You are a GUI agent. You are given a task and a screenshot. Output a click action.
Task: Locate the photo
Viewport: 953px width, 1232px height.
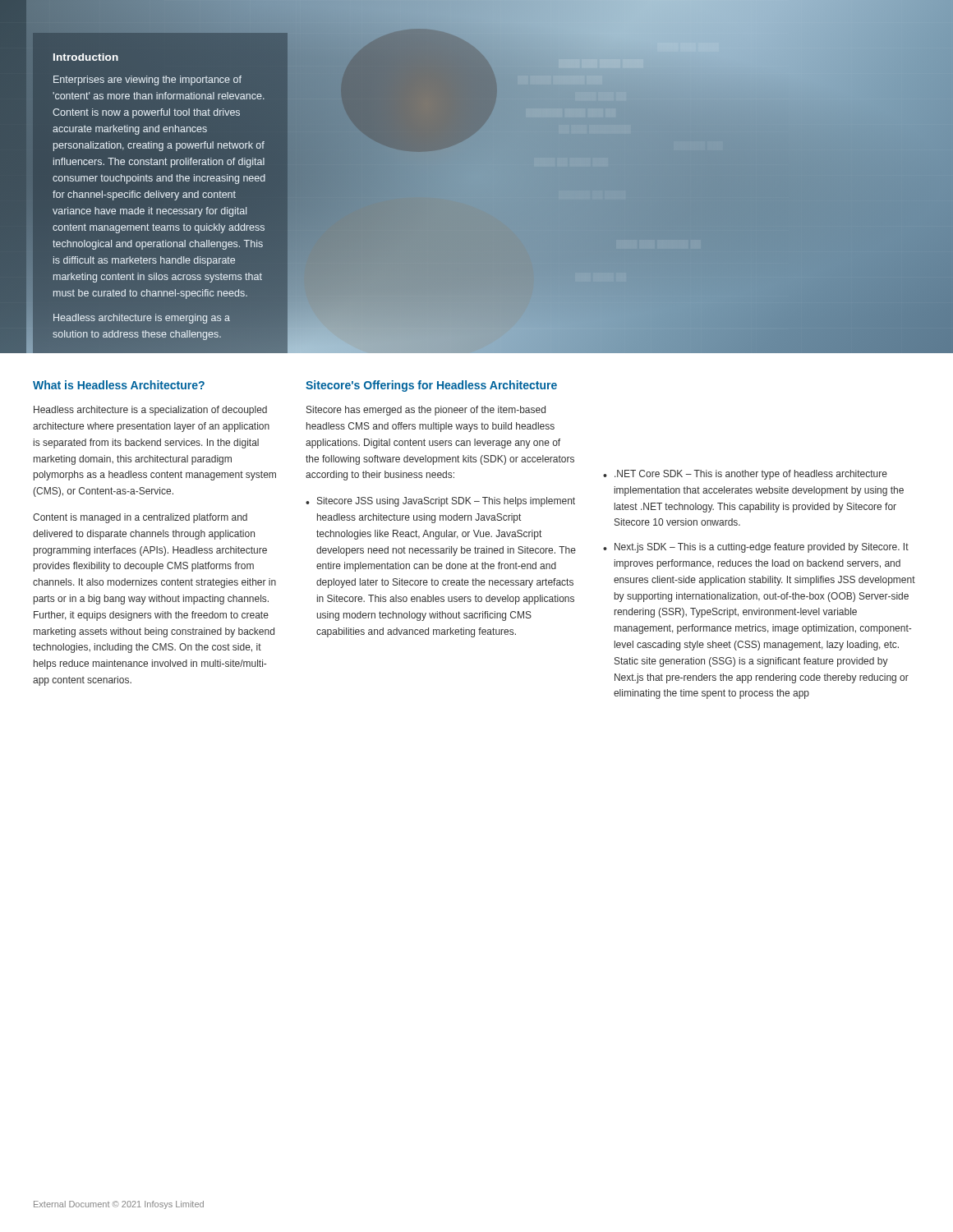click(x=476, y=177)
